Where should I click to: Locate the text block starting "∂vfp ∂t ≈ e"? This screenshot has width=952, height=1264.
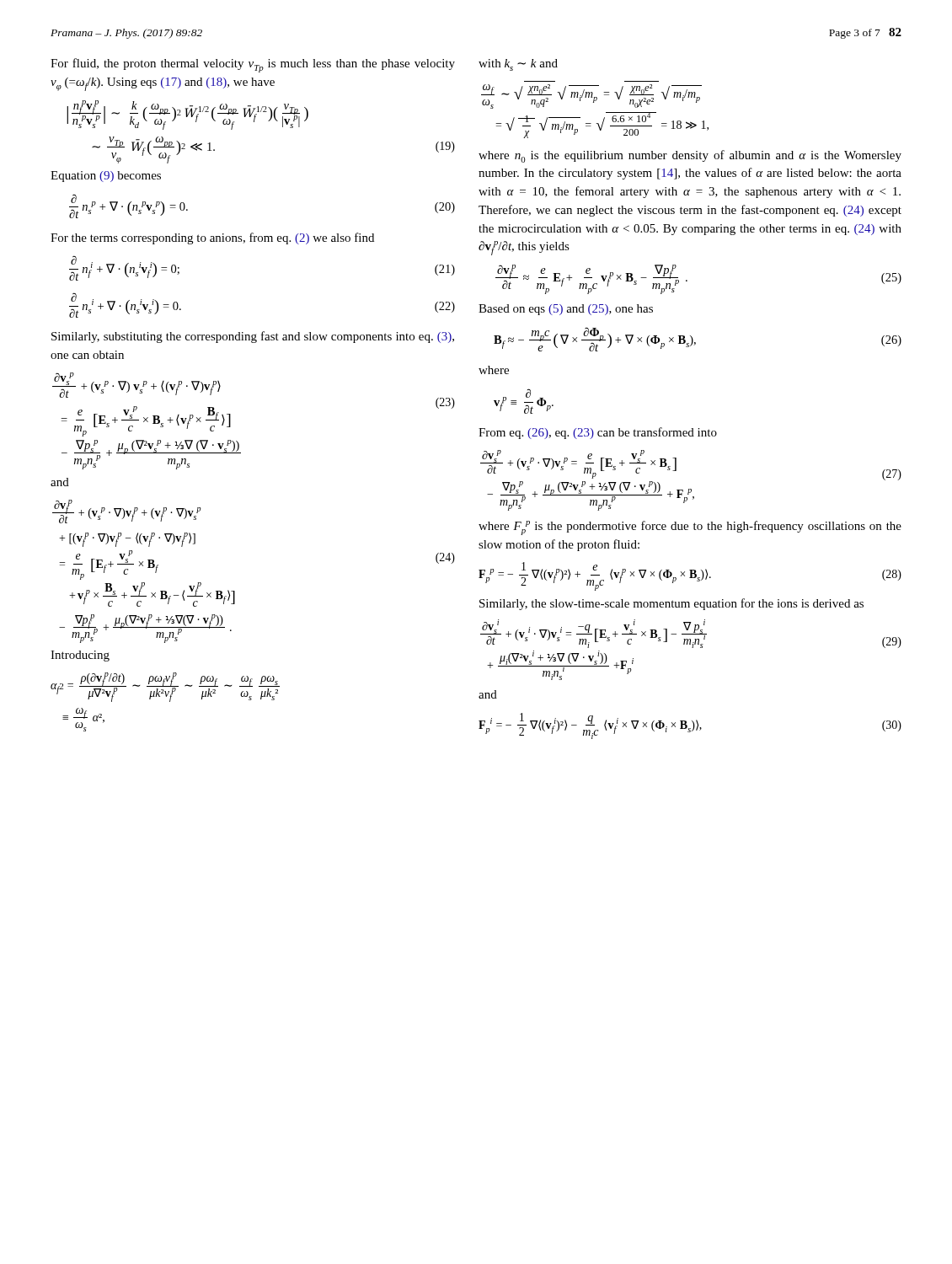point(698,278)
